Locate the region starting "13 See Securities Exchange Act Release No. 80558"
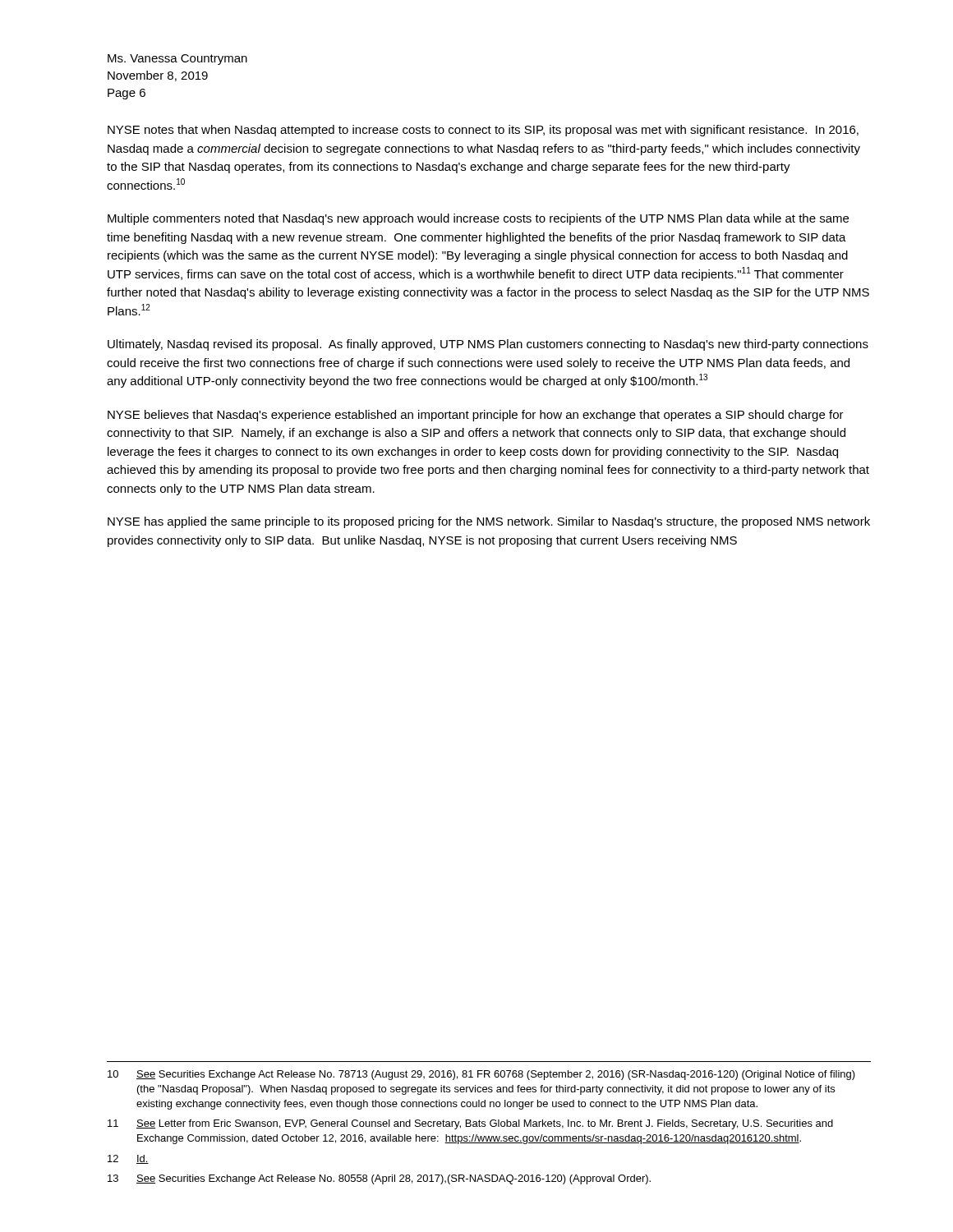The width and height of the screenshot is (953, 1232). [379, 1179]
